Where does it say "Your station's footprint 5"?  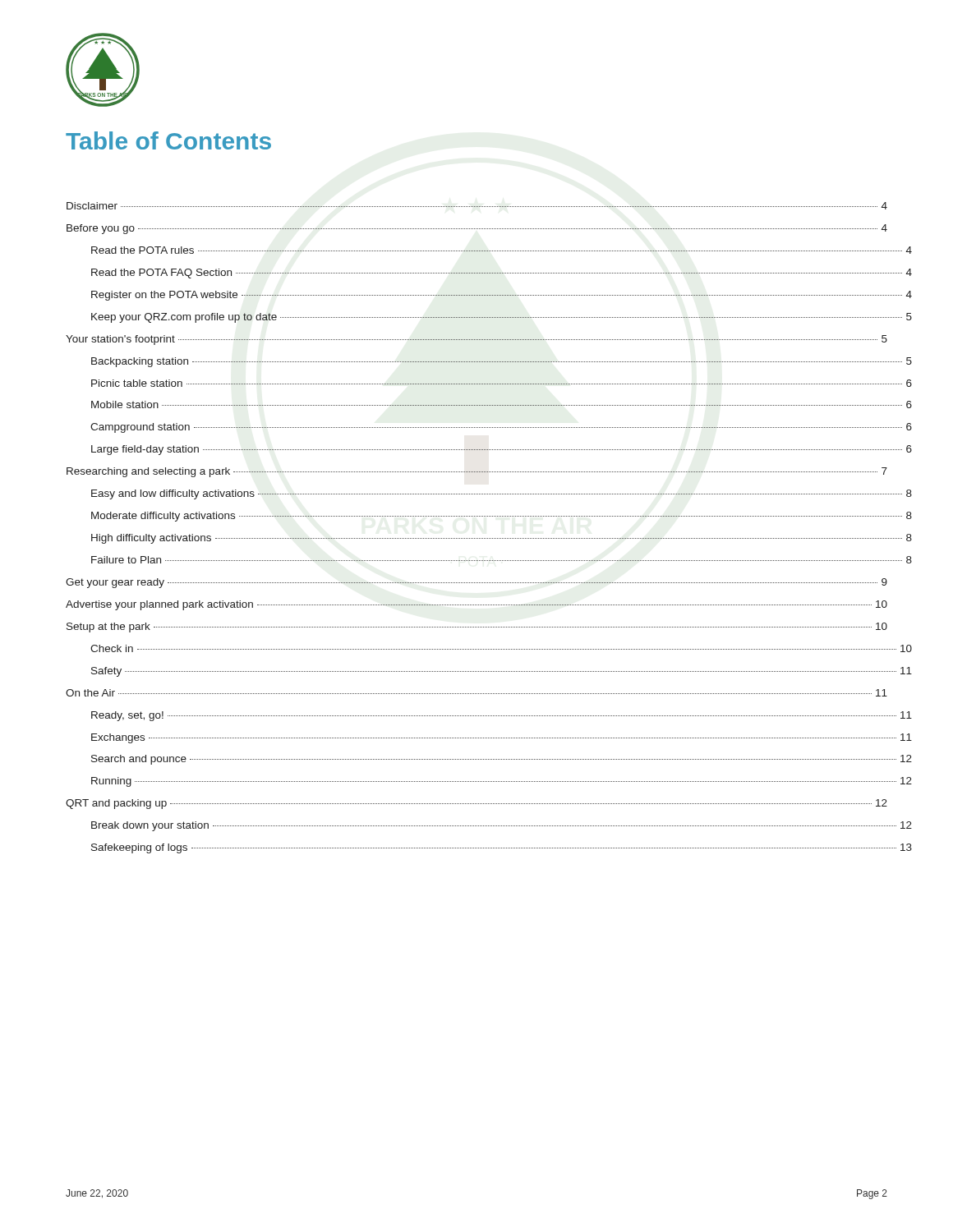(x=476, y=339)
